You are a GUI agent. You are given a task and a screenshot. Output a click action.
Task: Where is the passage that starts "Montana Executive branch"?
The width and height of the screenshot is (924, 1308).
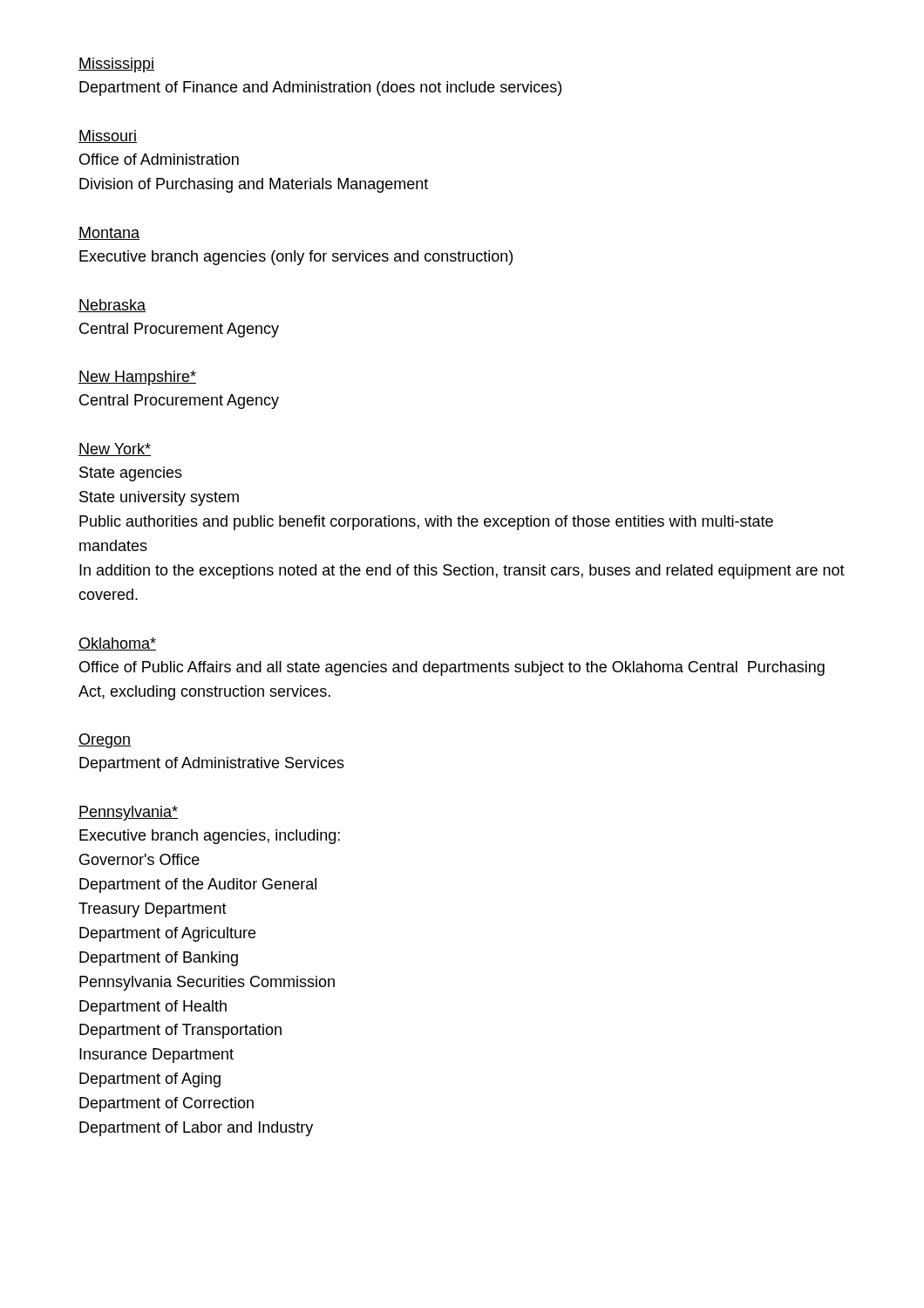[462, 243]
